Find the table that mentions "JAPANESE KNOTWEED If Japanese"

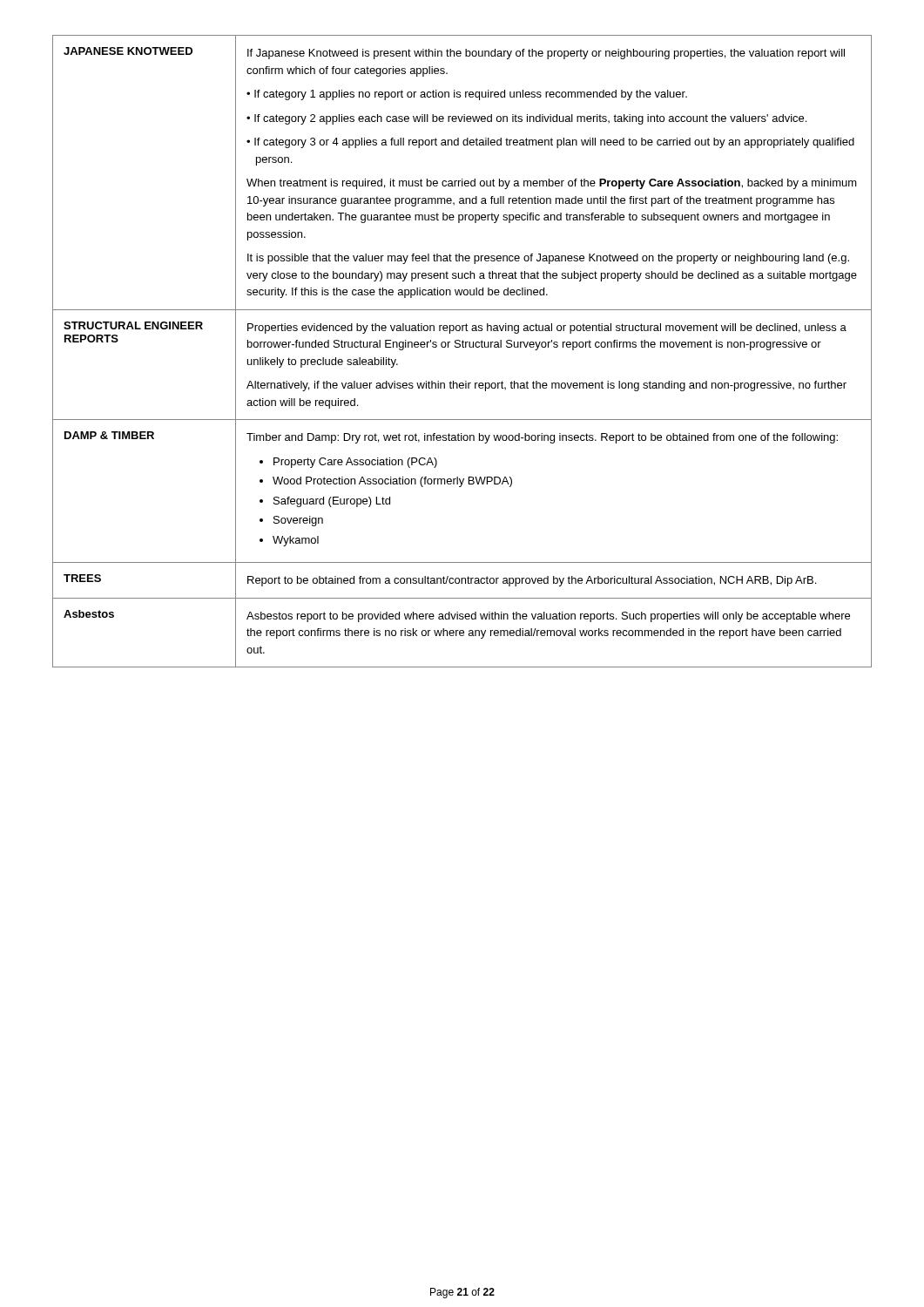point(462,351)
